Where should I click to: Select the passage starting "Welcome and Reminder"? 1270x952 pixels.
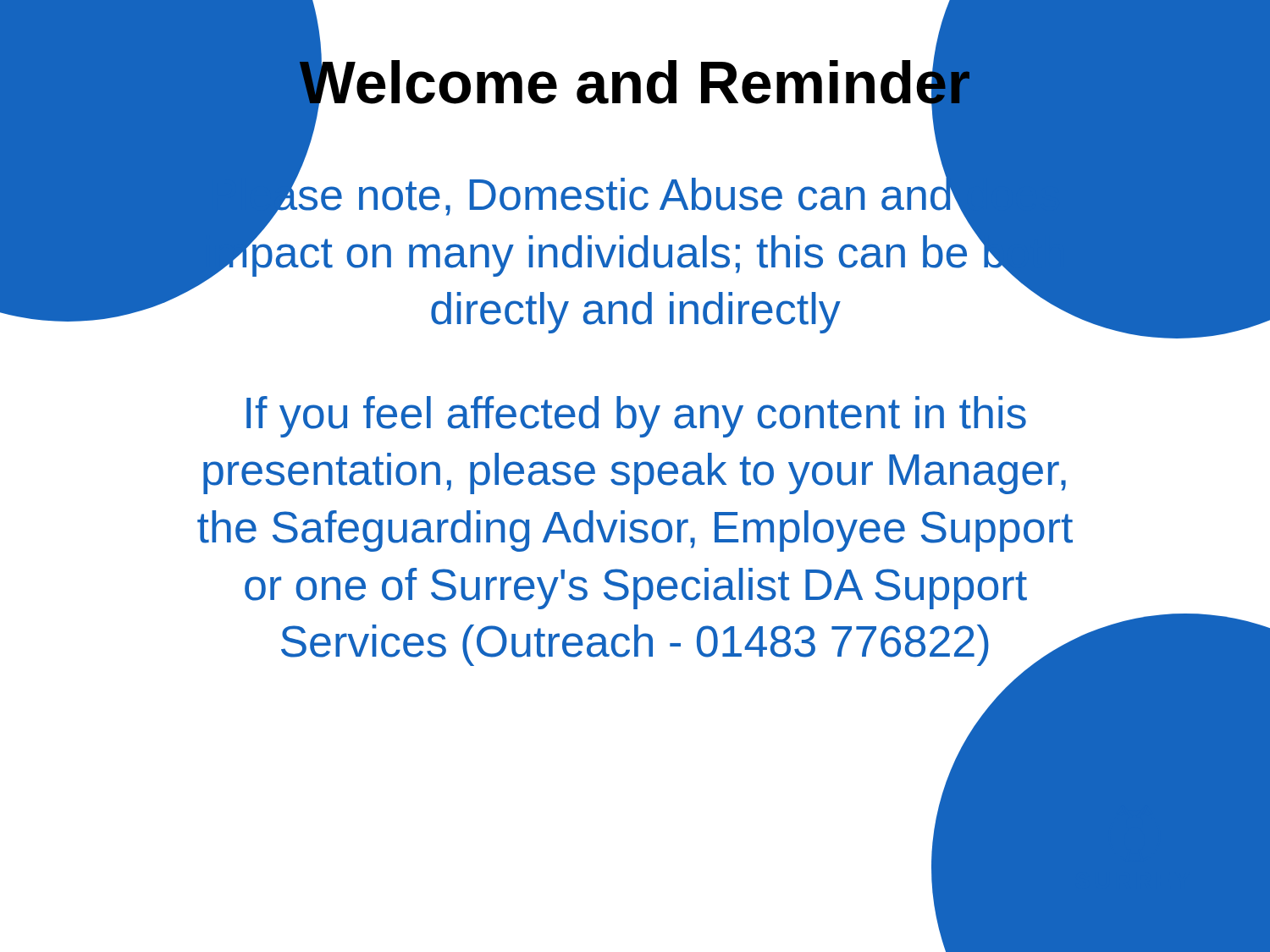pyautogui.click(x=635, y=83)
